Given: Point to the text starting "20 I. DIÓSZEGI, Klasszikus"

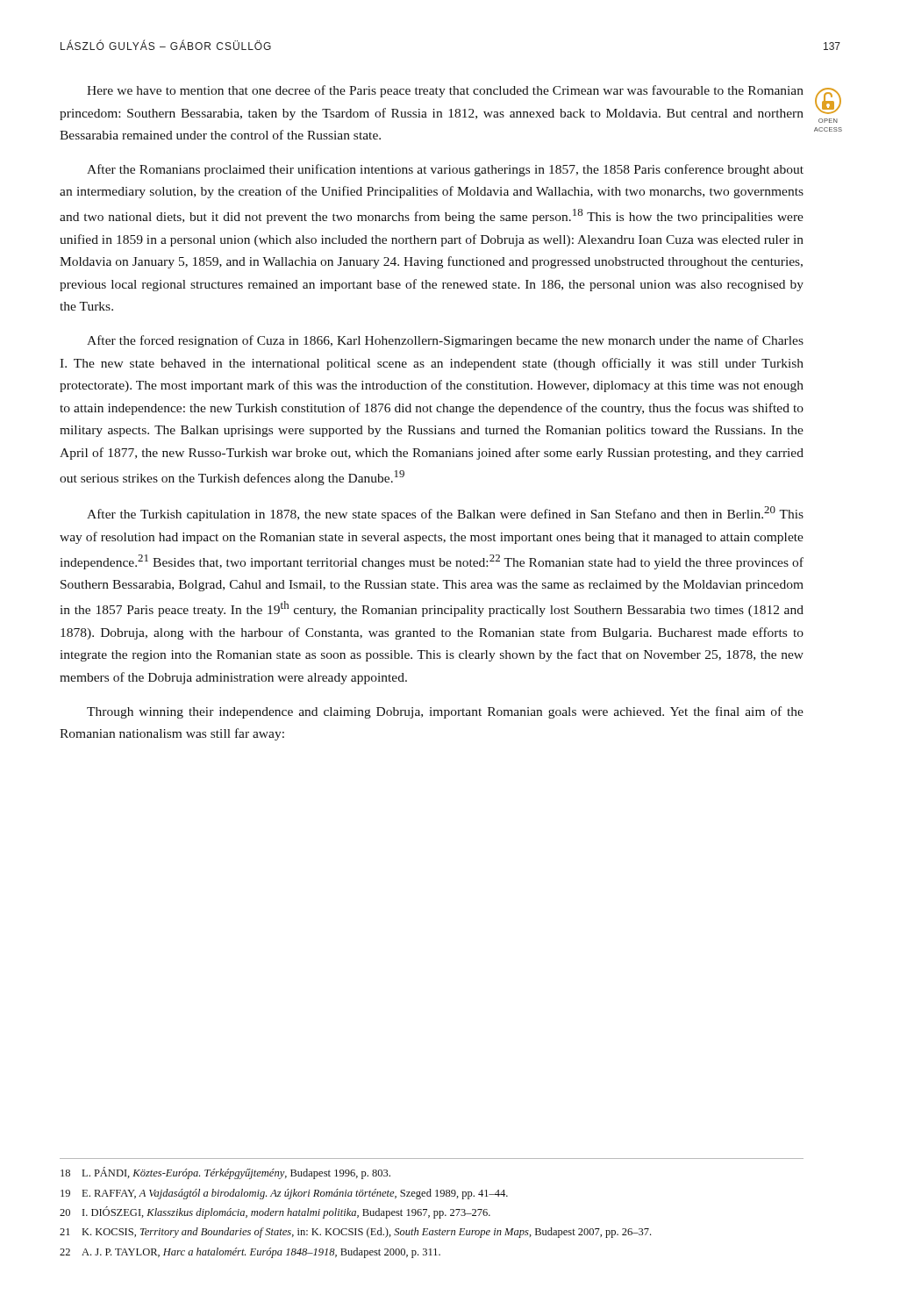Looking at the screenshot, I should [275, 1213].
